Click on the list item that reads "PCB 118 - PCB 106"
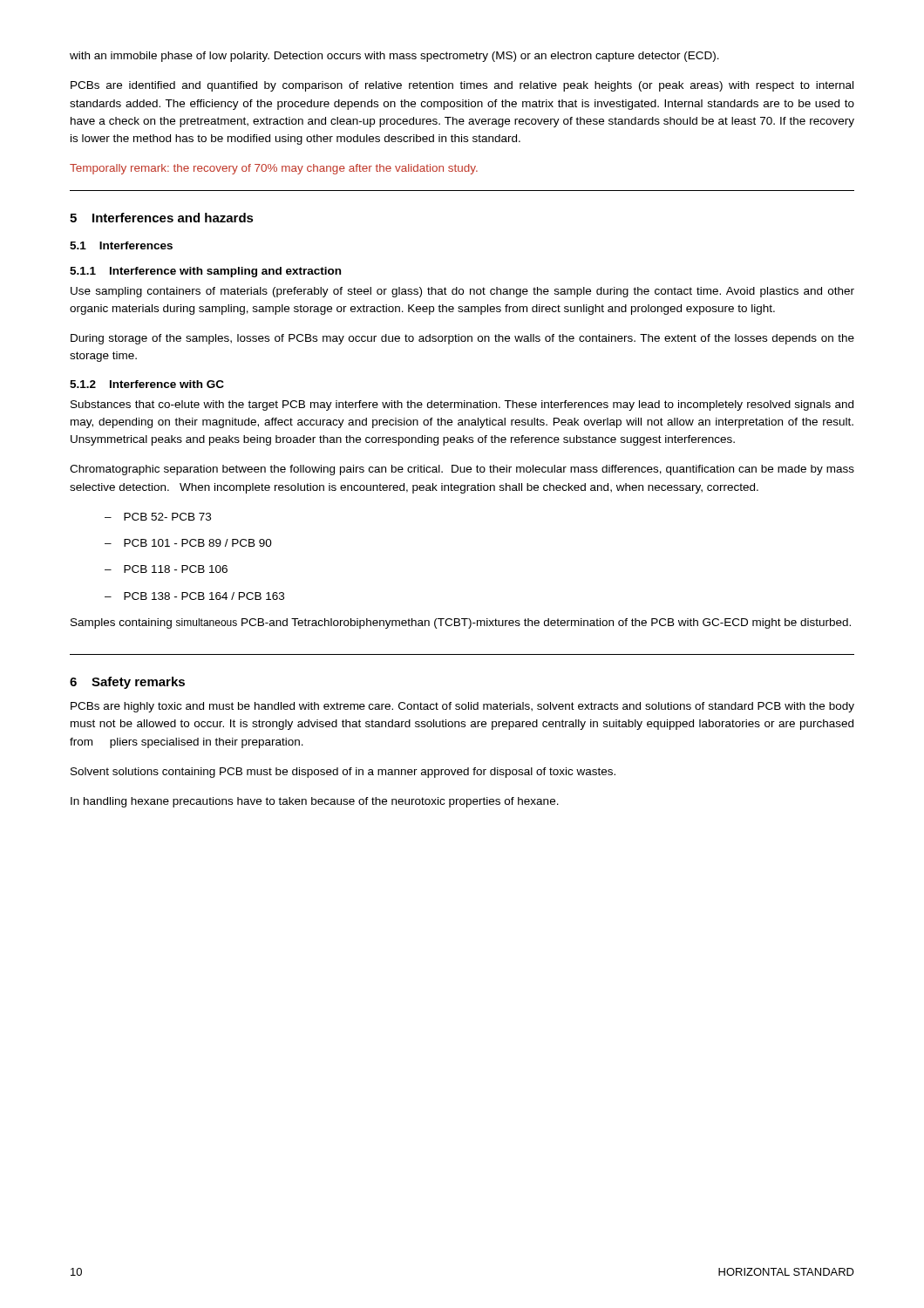This screenshot has width=924, height=1308. click(x=176, y=569)
